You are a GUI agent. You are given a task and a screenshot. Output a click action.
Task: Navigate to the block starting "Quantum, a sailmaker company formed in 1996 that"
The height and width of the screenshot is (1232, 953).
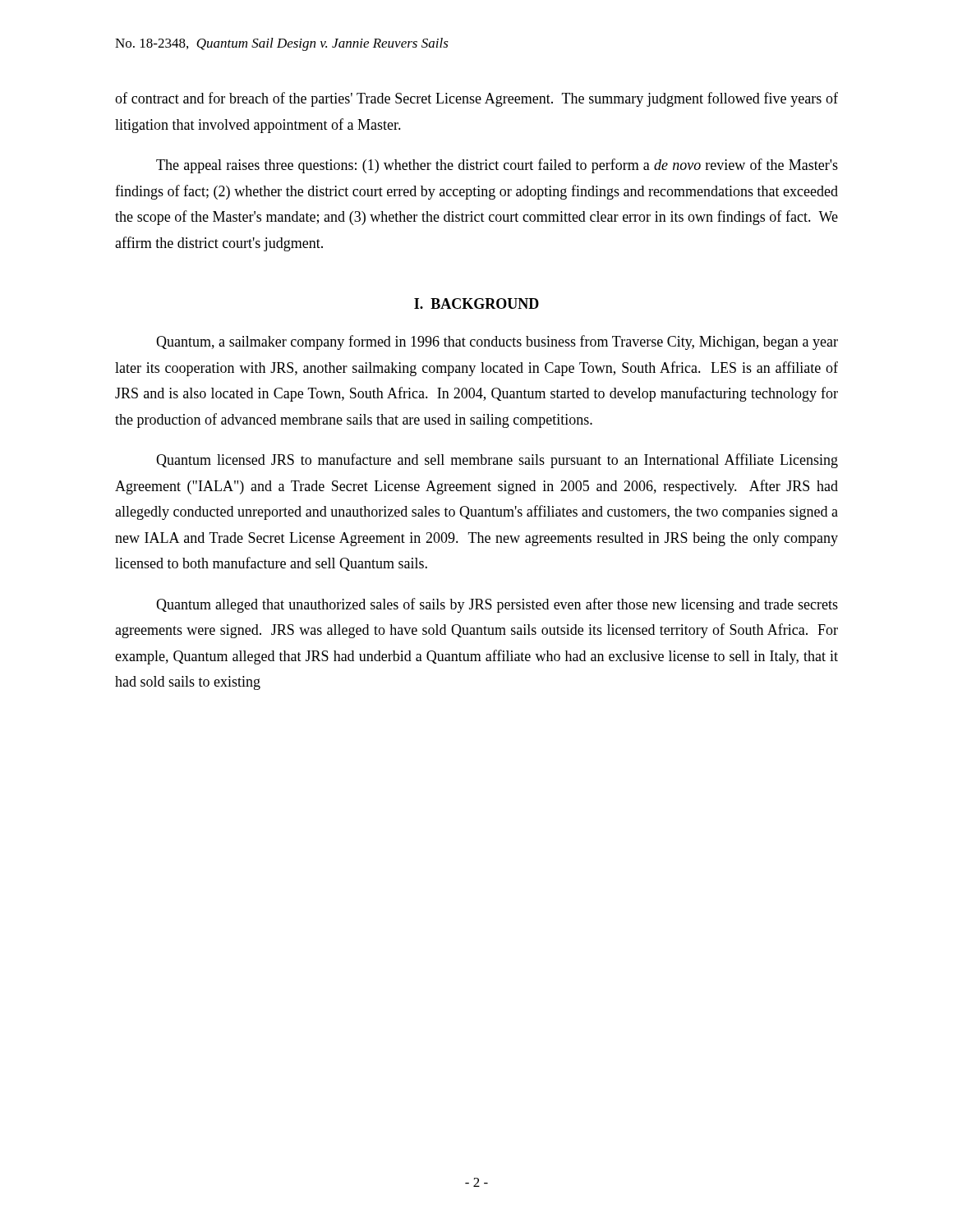pos(476,381)
